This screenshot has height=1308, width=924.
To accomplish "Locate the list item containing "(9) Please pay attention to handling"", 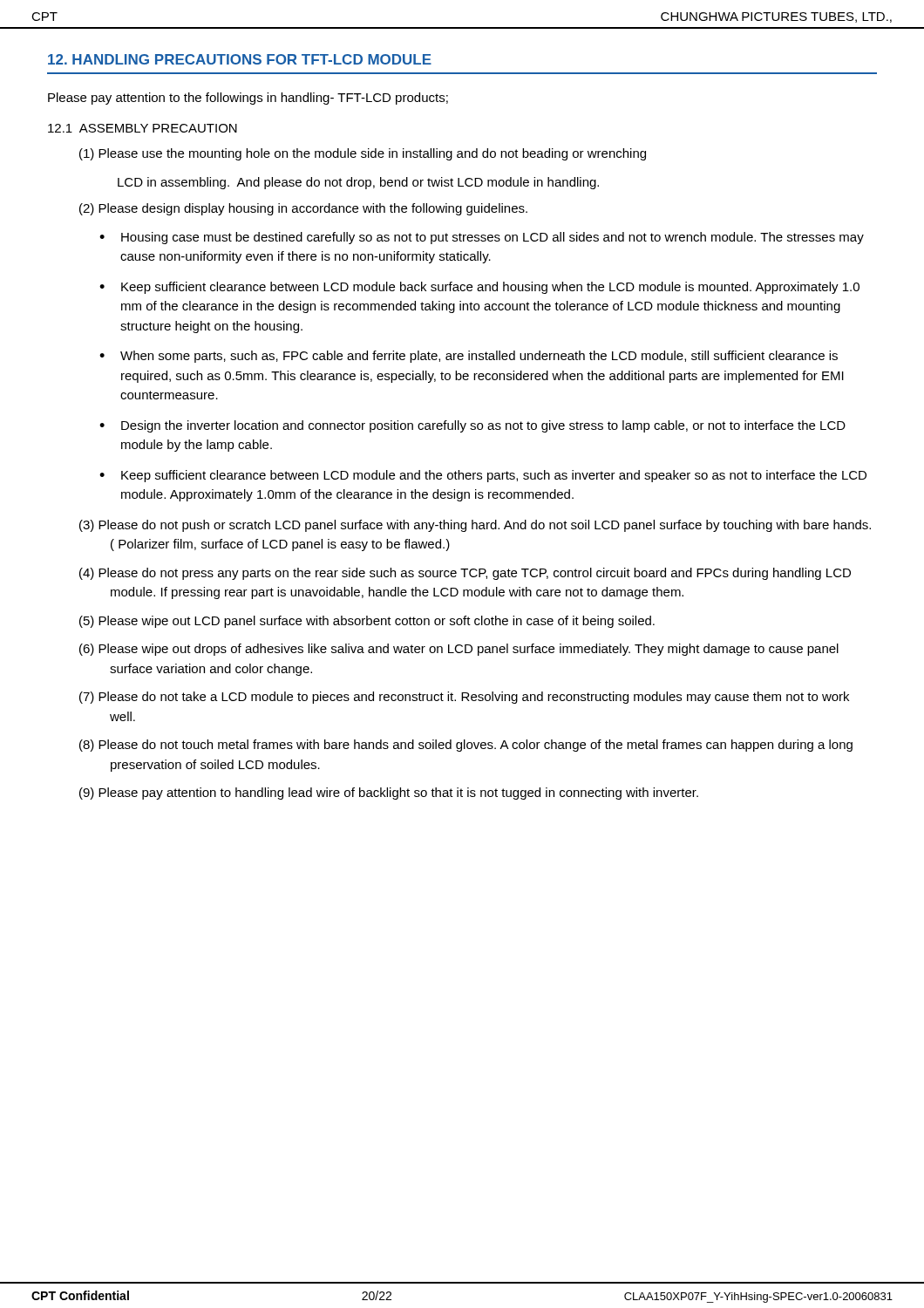I will click(x=389, y=792).
